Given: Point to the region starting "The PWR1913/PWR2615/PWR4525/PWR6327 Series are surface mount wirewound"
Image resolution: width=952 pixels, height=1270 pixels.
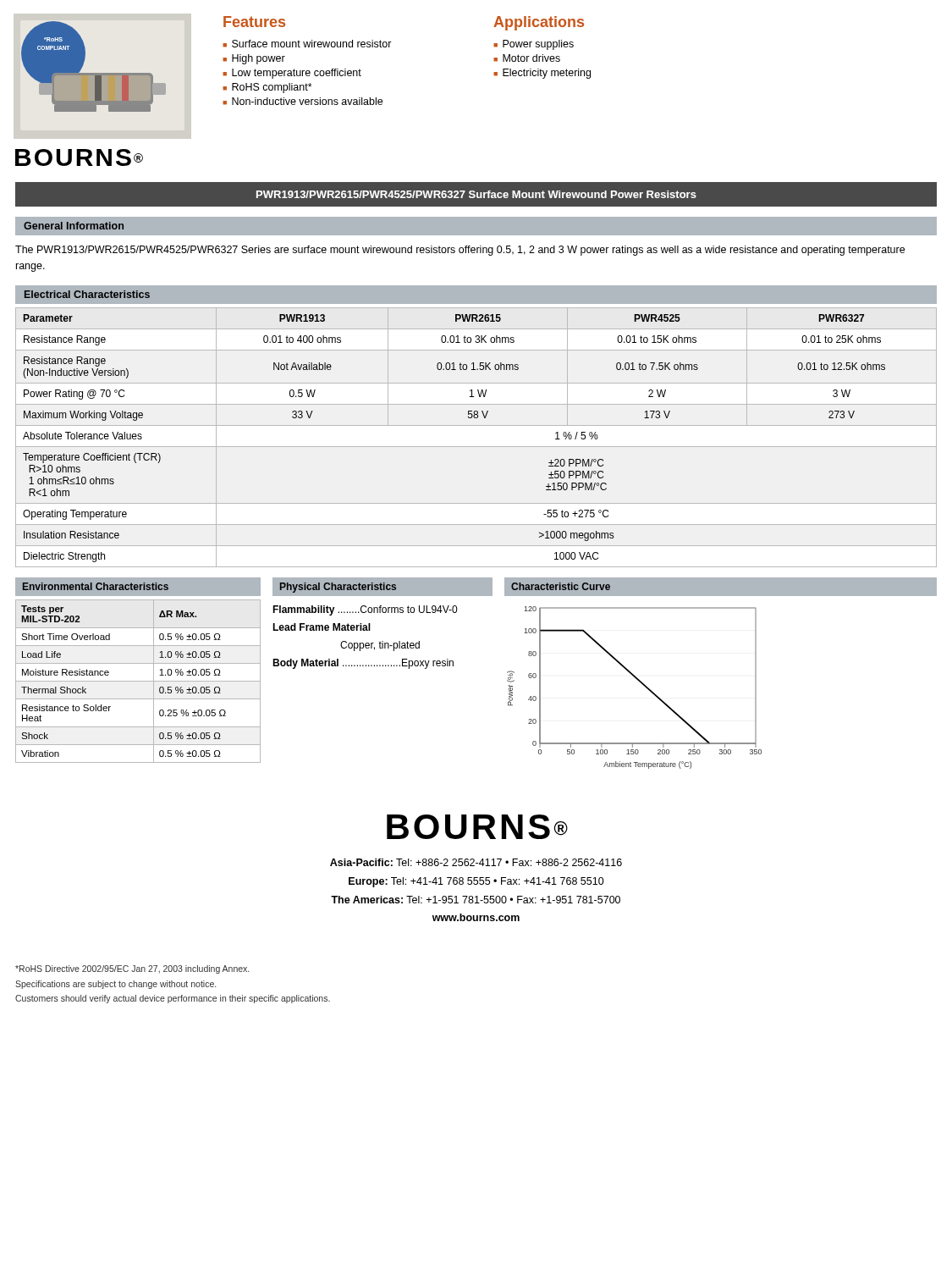Looking at the screenshot, I should [460, 258].
